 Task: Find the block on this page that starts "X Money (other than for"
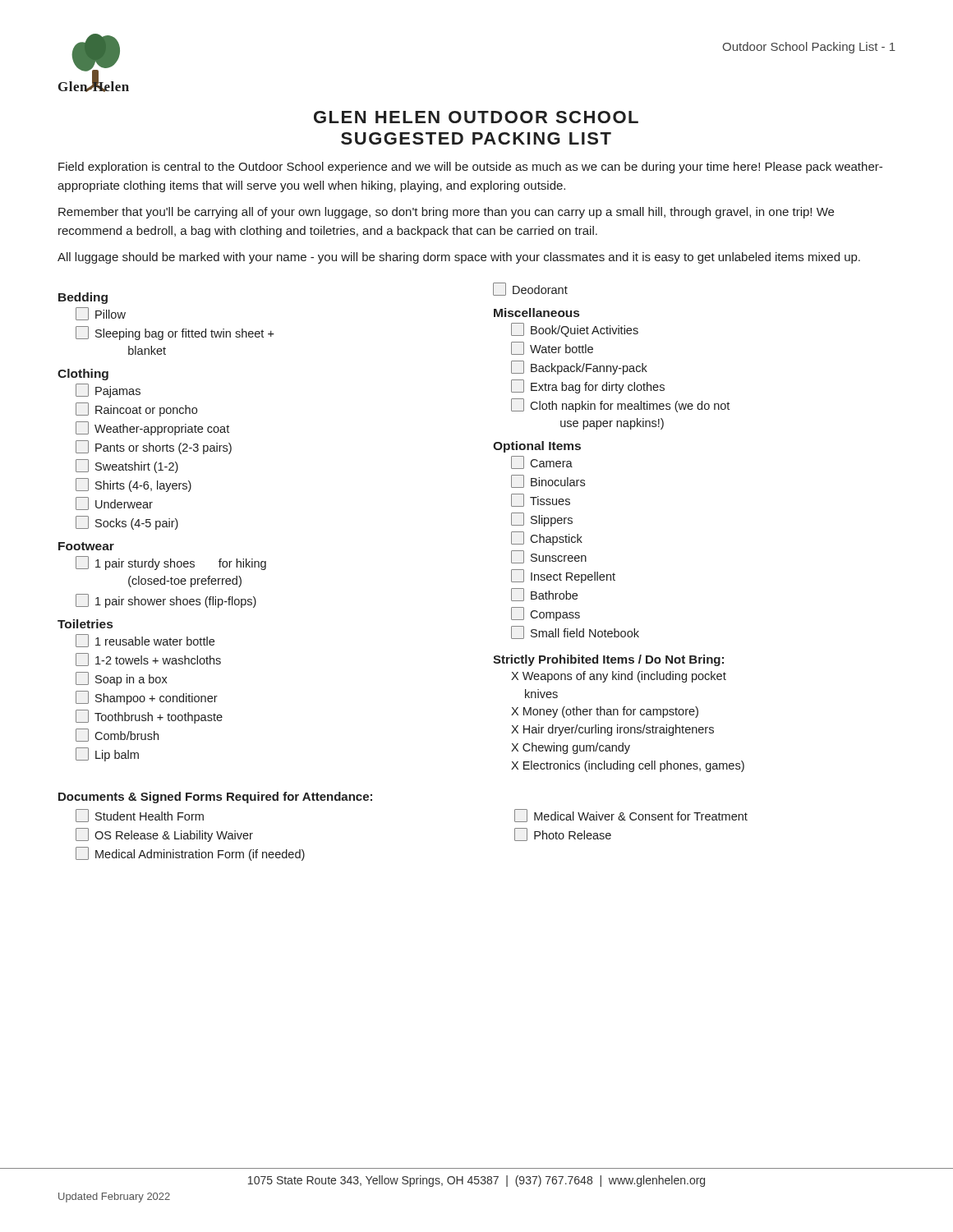tap(605, 711)
